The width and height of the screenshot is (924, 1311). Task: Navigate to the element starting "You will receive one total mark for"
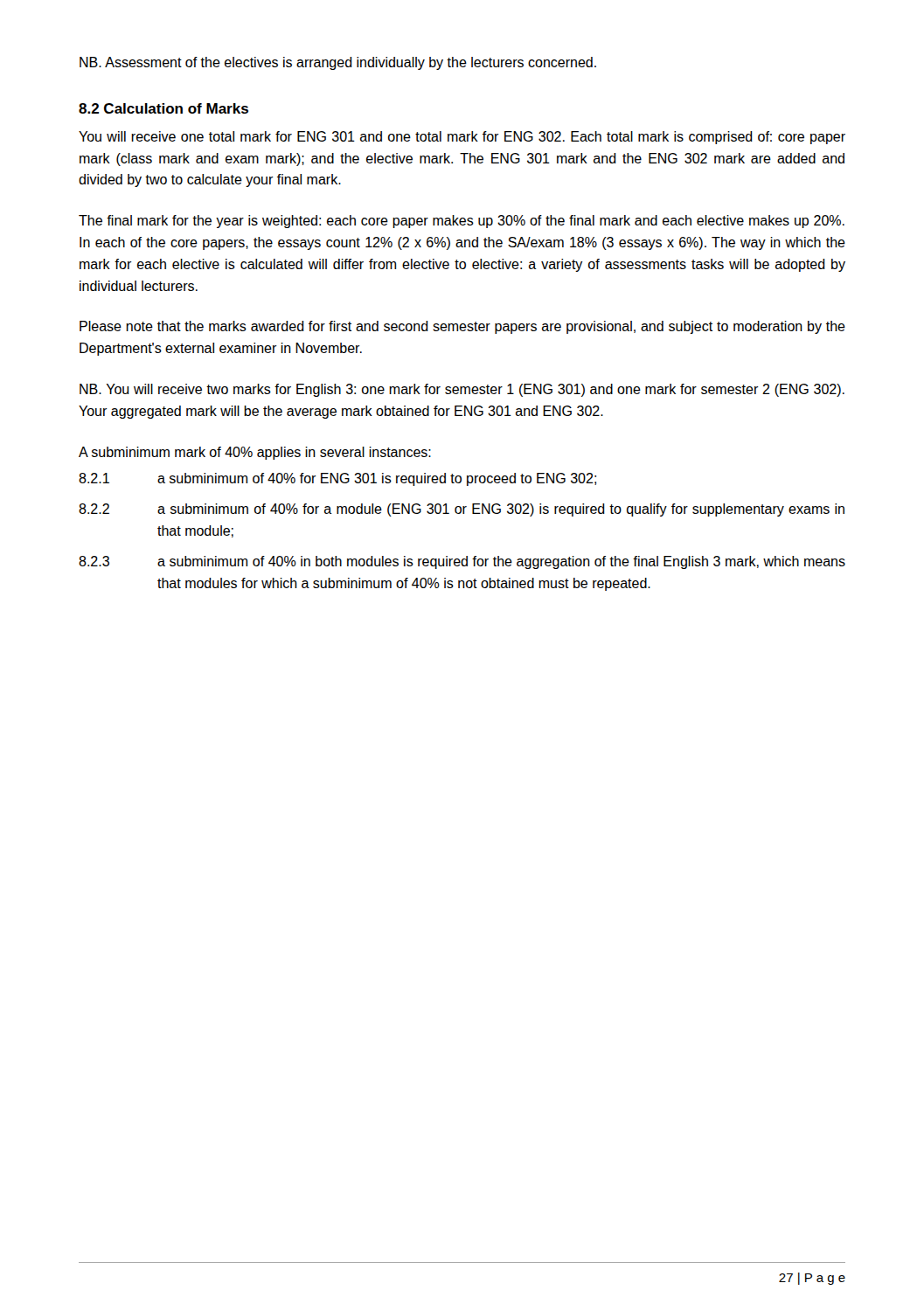point(462,158)
